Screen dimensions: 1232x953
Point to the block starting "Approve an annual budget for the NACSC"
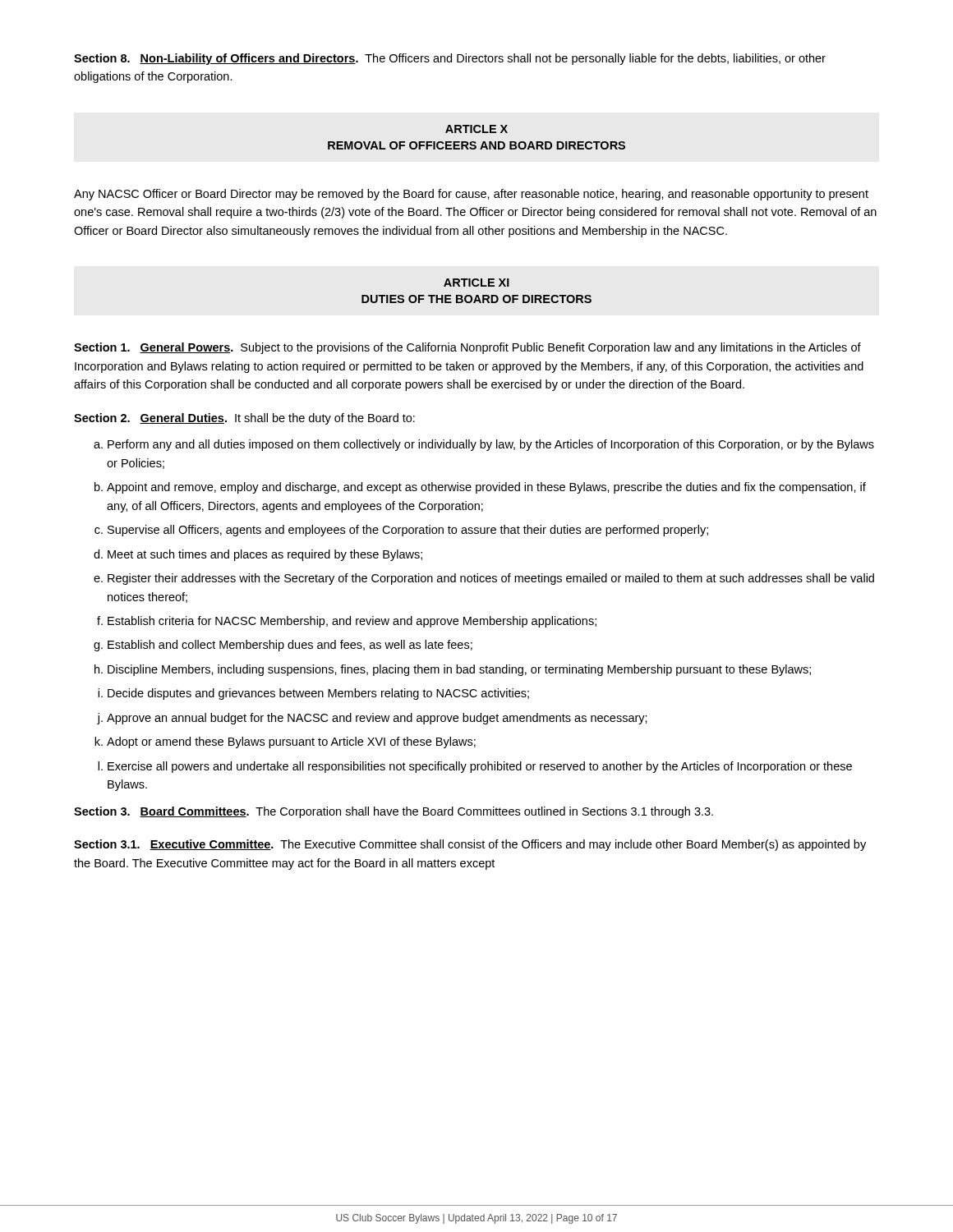click(x=377, y=718)
